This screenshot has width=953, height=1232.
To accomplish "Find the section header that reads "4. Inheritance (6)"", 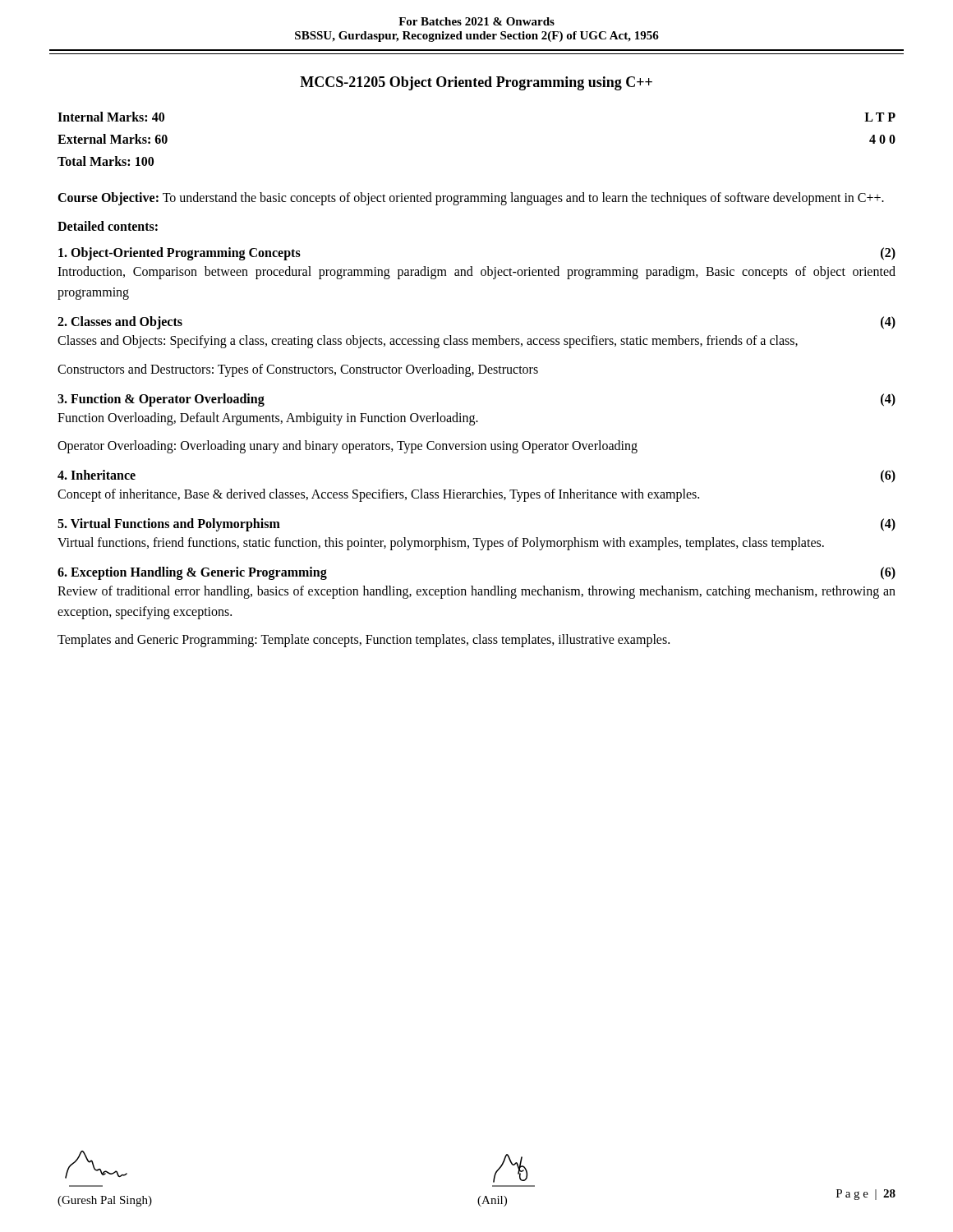I will click(x=89, y=476).
